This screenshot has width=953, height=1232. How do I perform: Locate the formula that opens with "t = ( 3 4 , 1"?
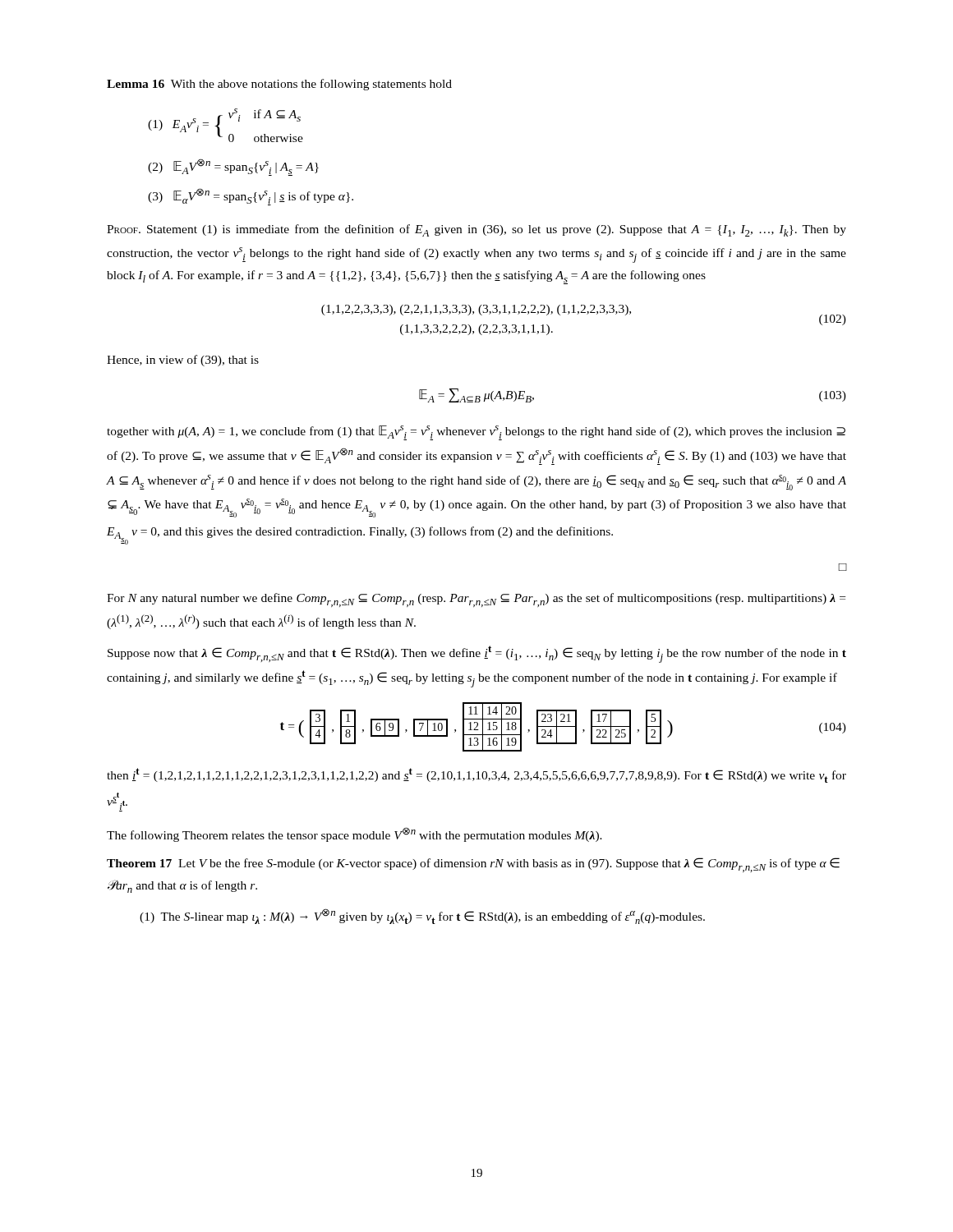tap(563, 727)
